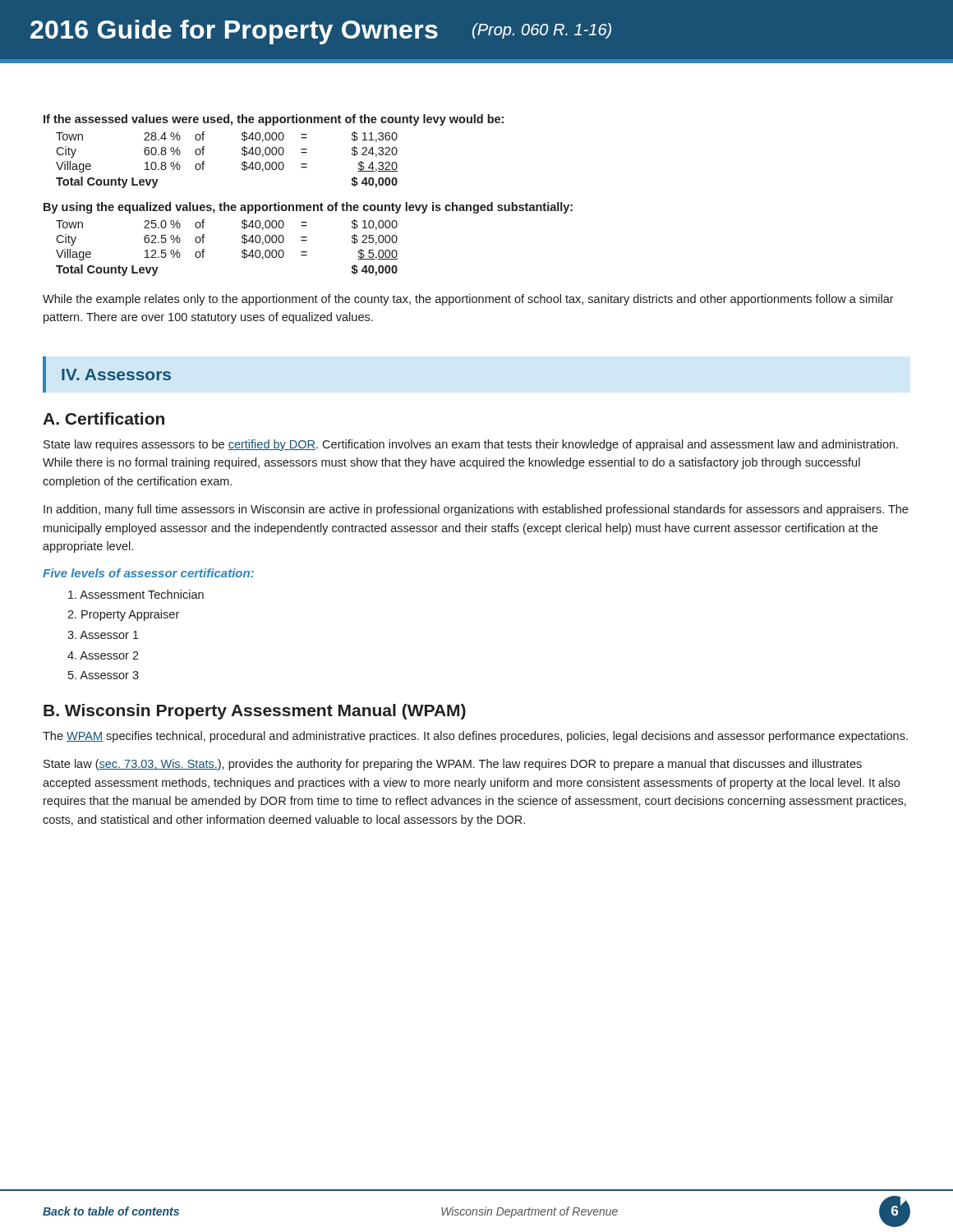Find "A. Certification" on this page

[x=104, y=418]
